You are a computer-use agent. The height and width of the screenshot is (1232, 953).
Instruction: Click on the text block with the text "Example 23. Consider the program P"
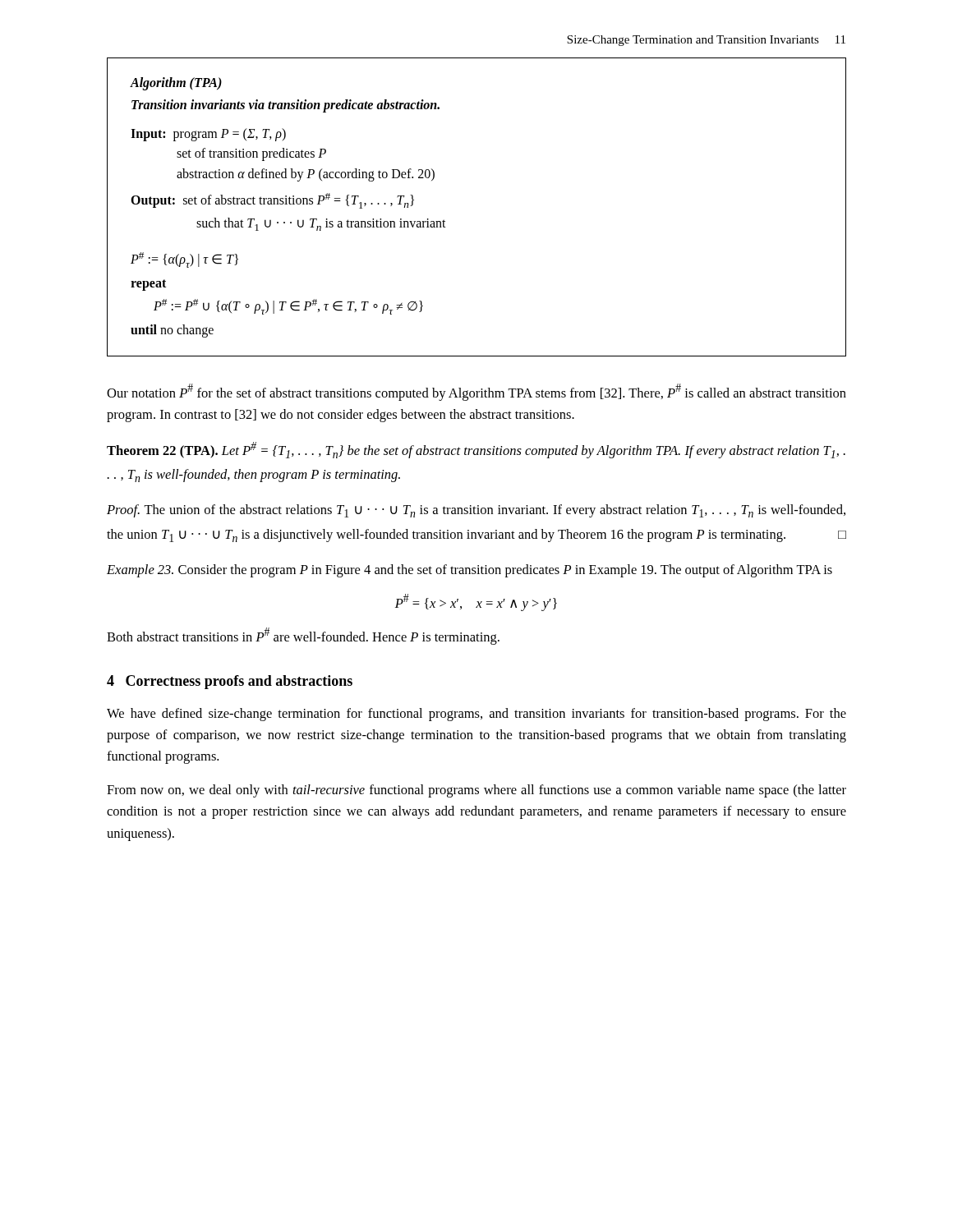tap(470, 569)
